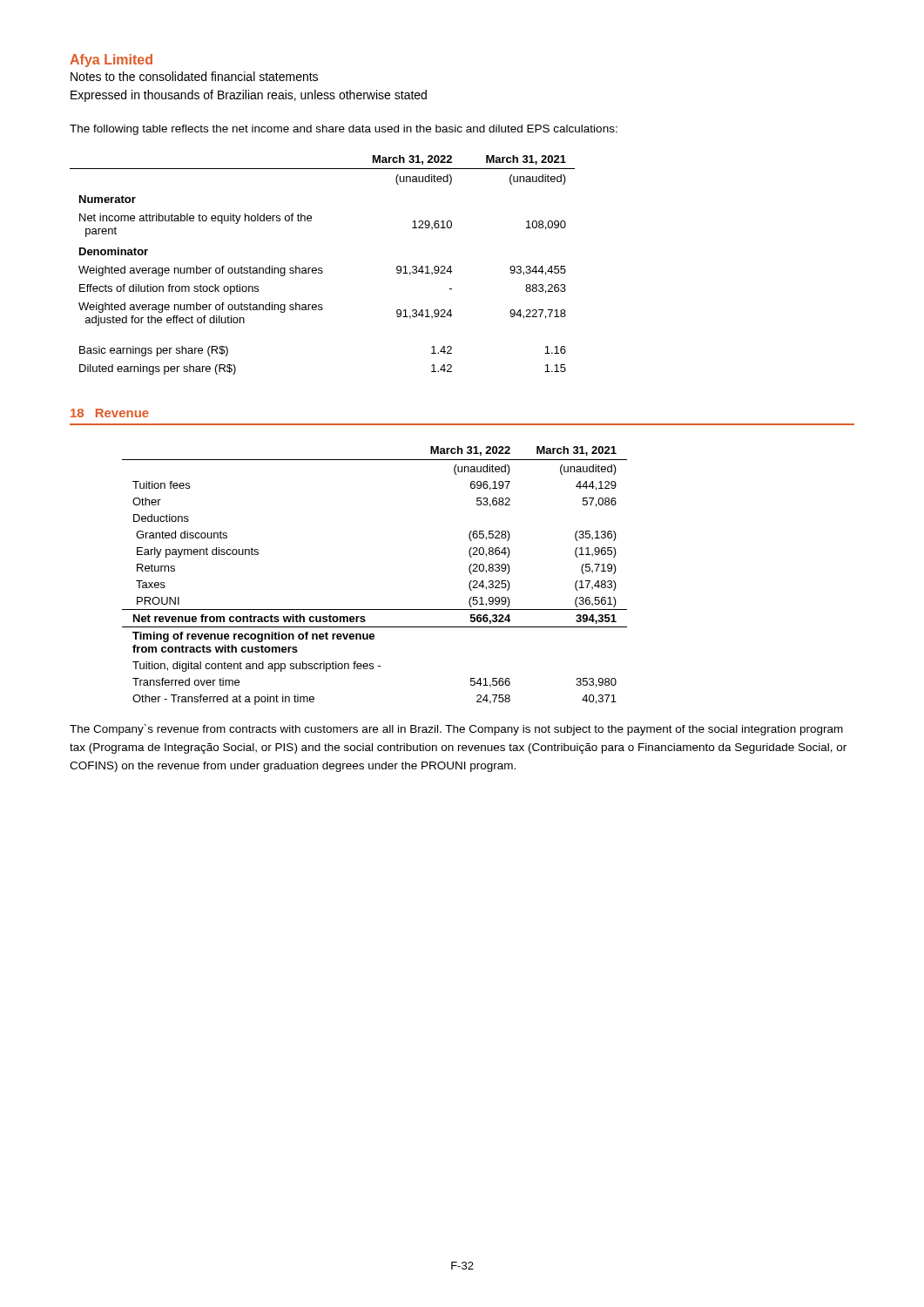Select the table that reads "Weighted average number of"
The width and height of the screenshot is (924, 1307).
(462, 264)
